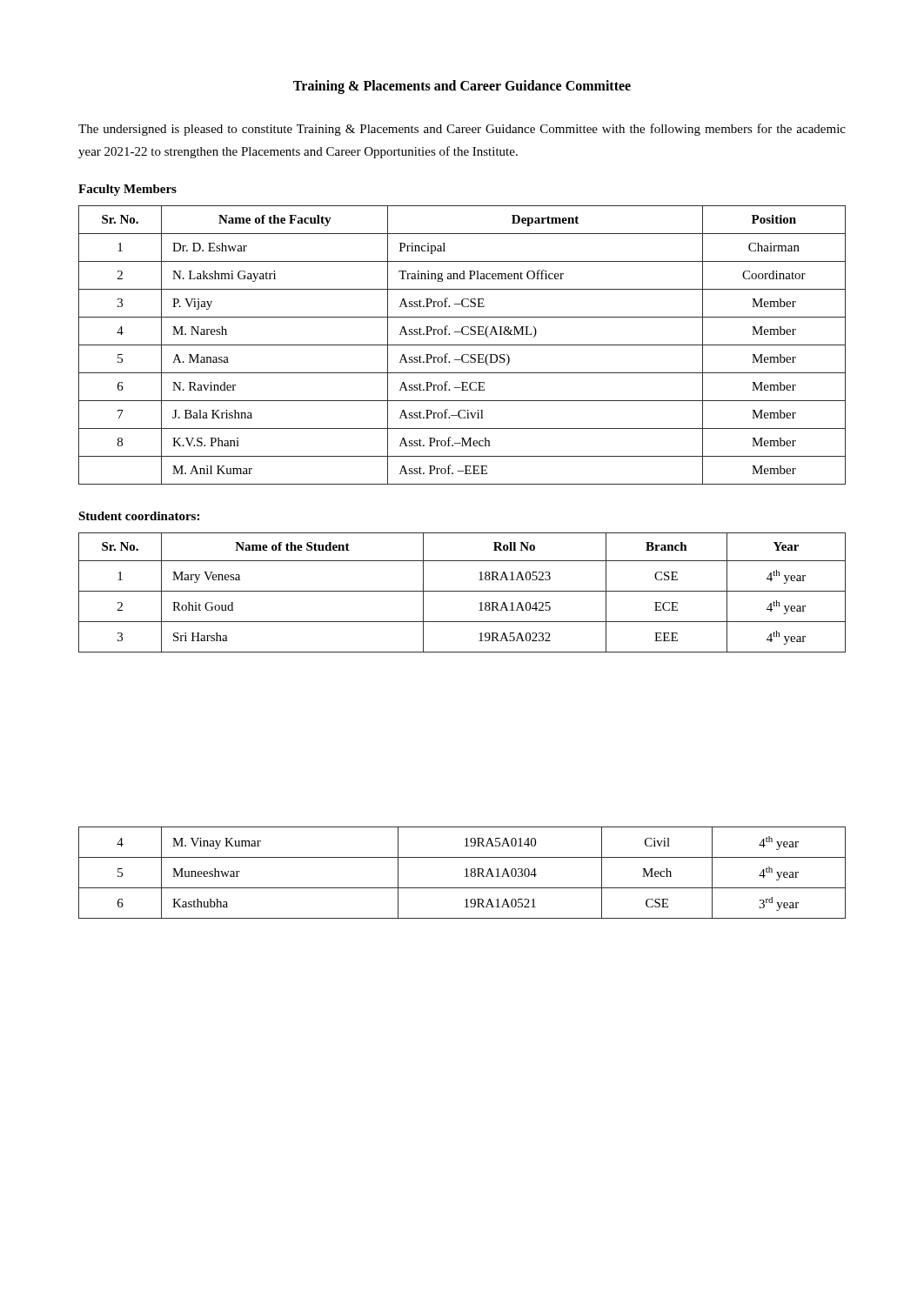Screen dimensions: 1305x924
Task: Locate the passage starting "Student coordinators:"
Action: click(139, 516)
